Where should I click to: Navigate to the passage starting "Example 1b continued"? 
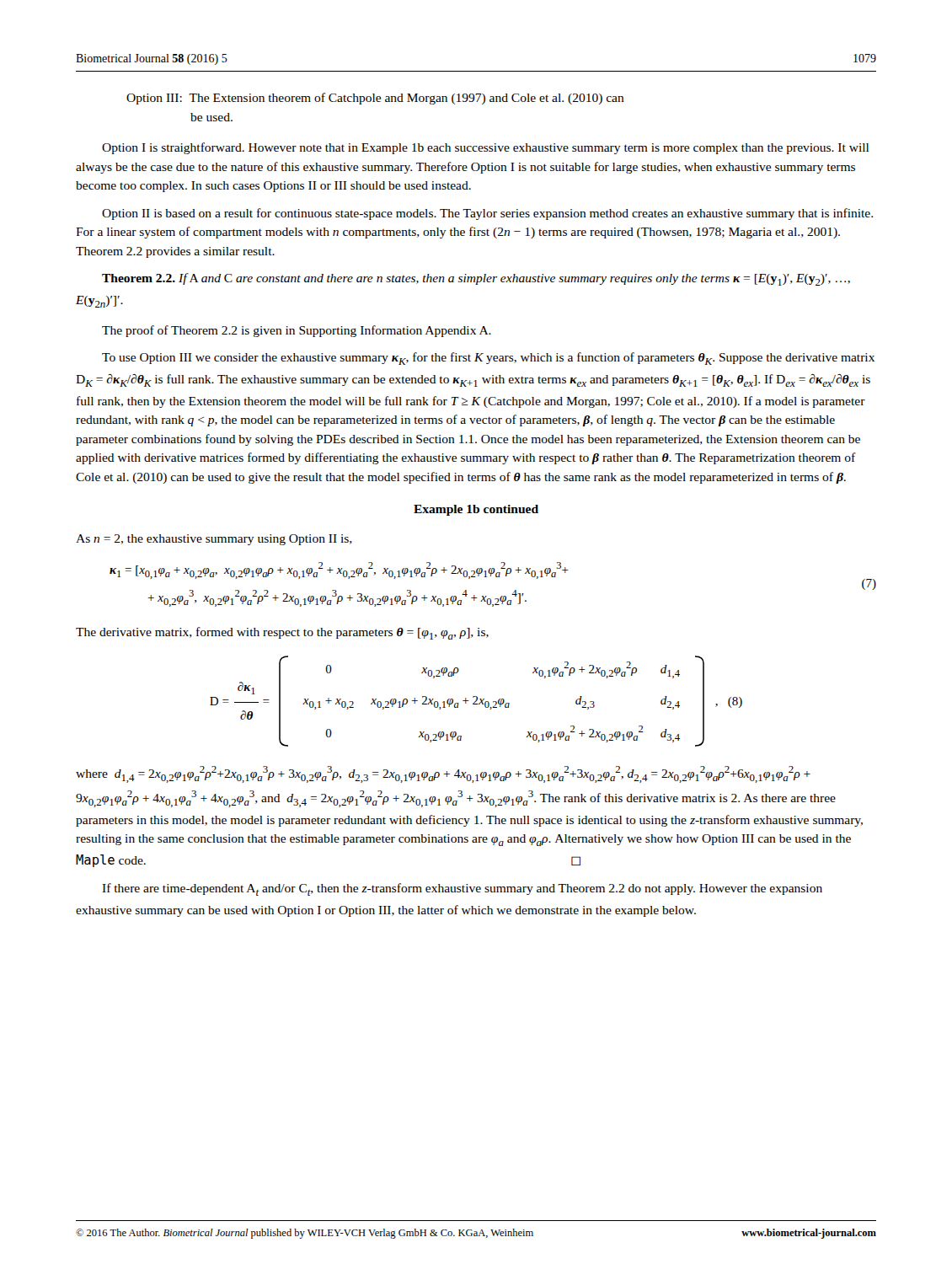476,509
